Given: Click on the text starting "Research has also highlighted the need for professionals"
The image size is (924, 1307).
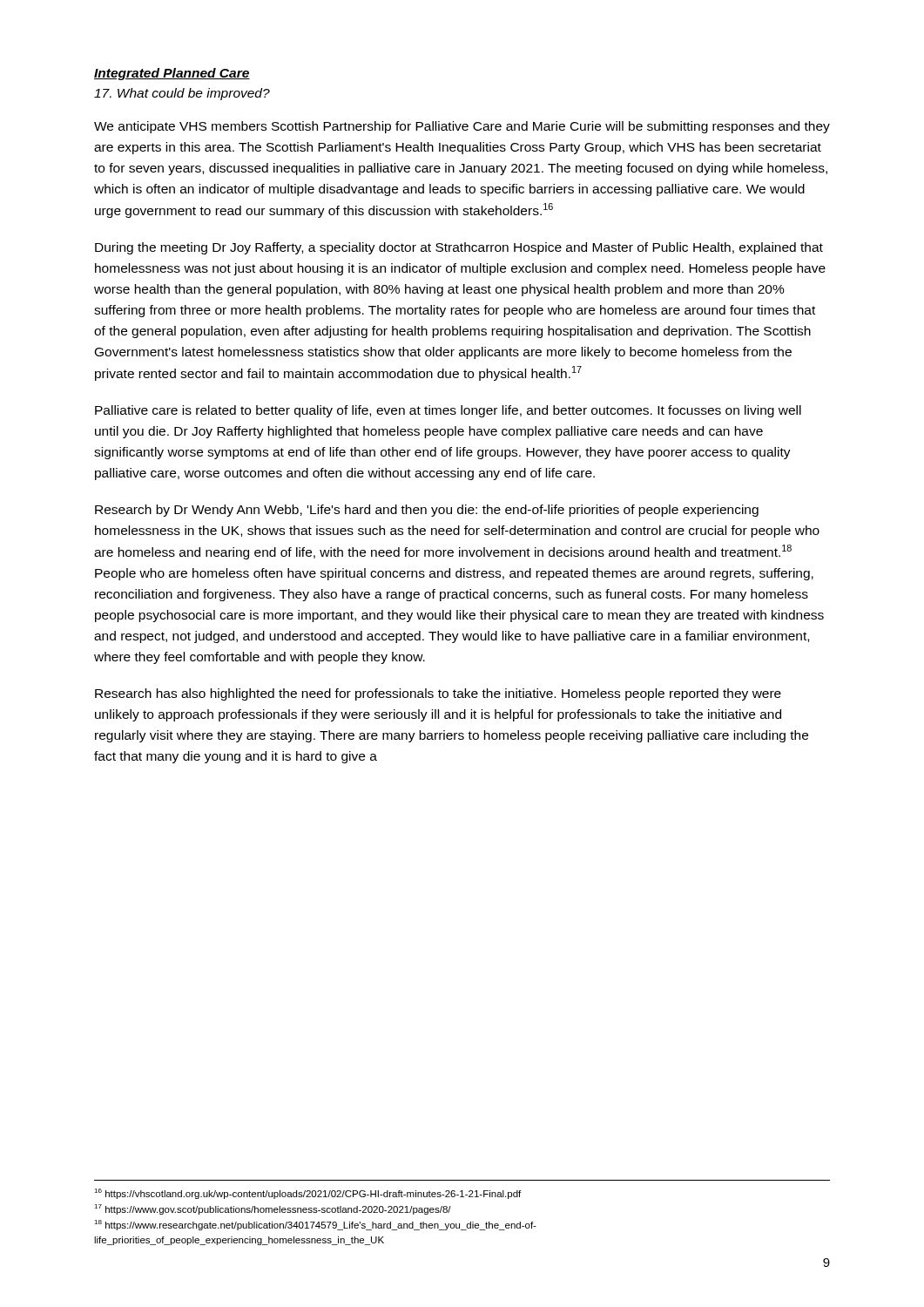Looking at the screenshot, I should pos(451,725).
